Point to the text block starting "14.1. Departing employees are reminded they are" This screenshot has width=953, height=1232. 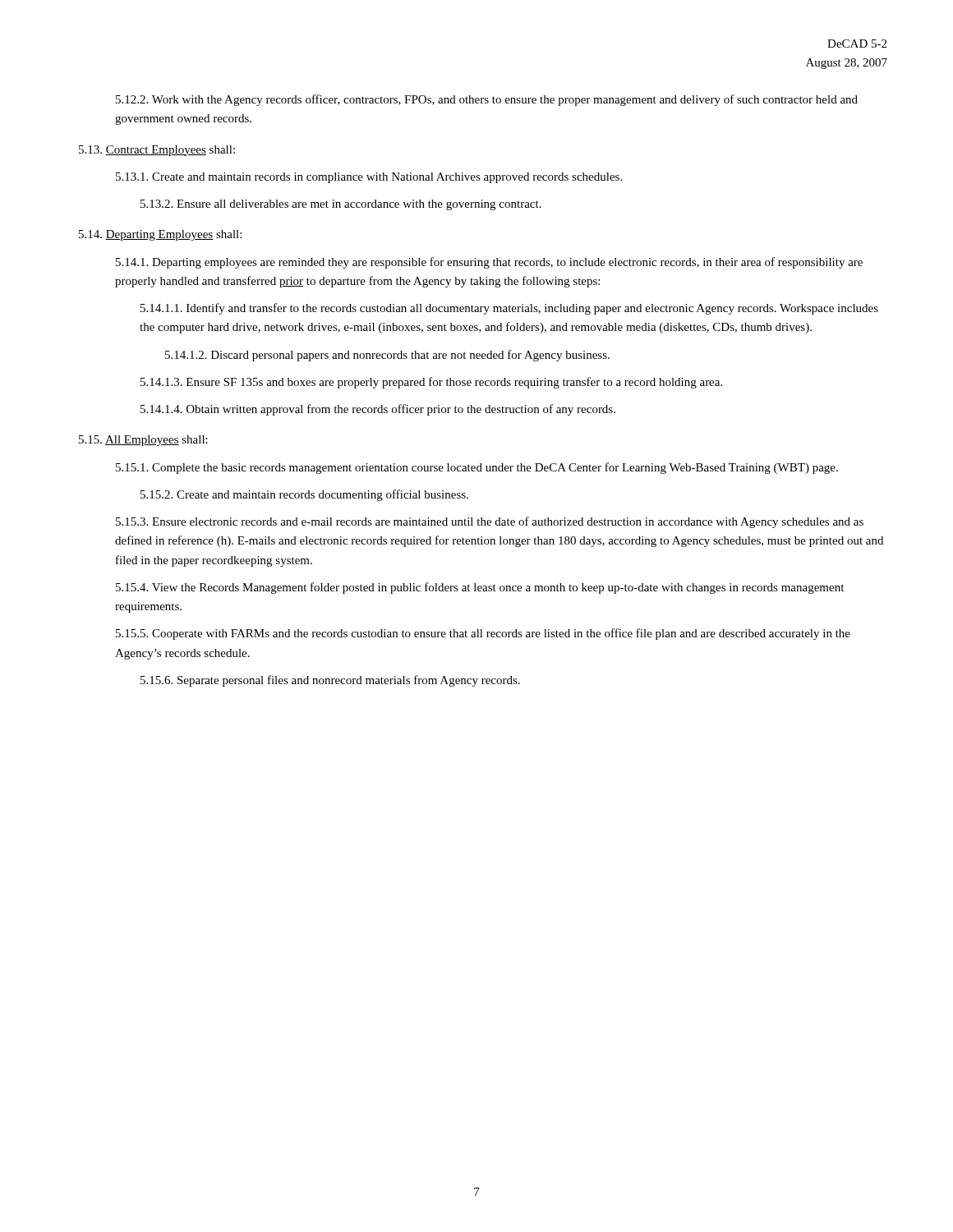tap(489, 271)
